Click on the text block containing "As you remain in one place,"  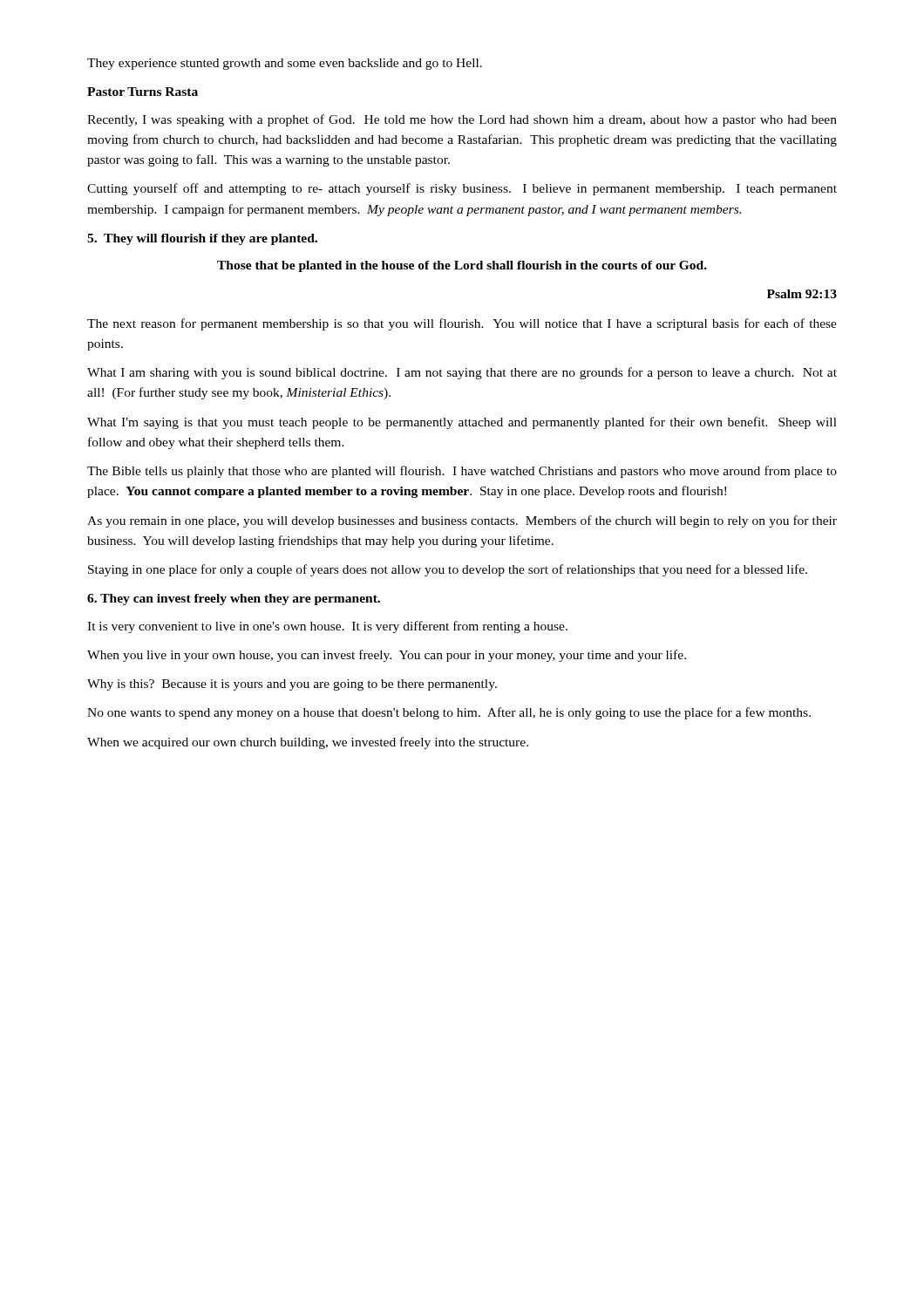click(x=462, y=530)
